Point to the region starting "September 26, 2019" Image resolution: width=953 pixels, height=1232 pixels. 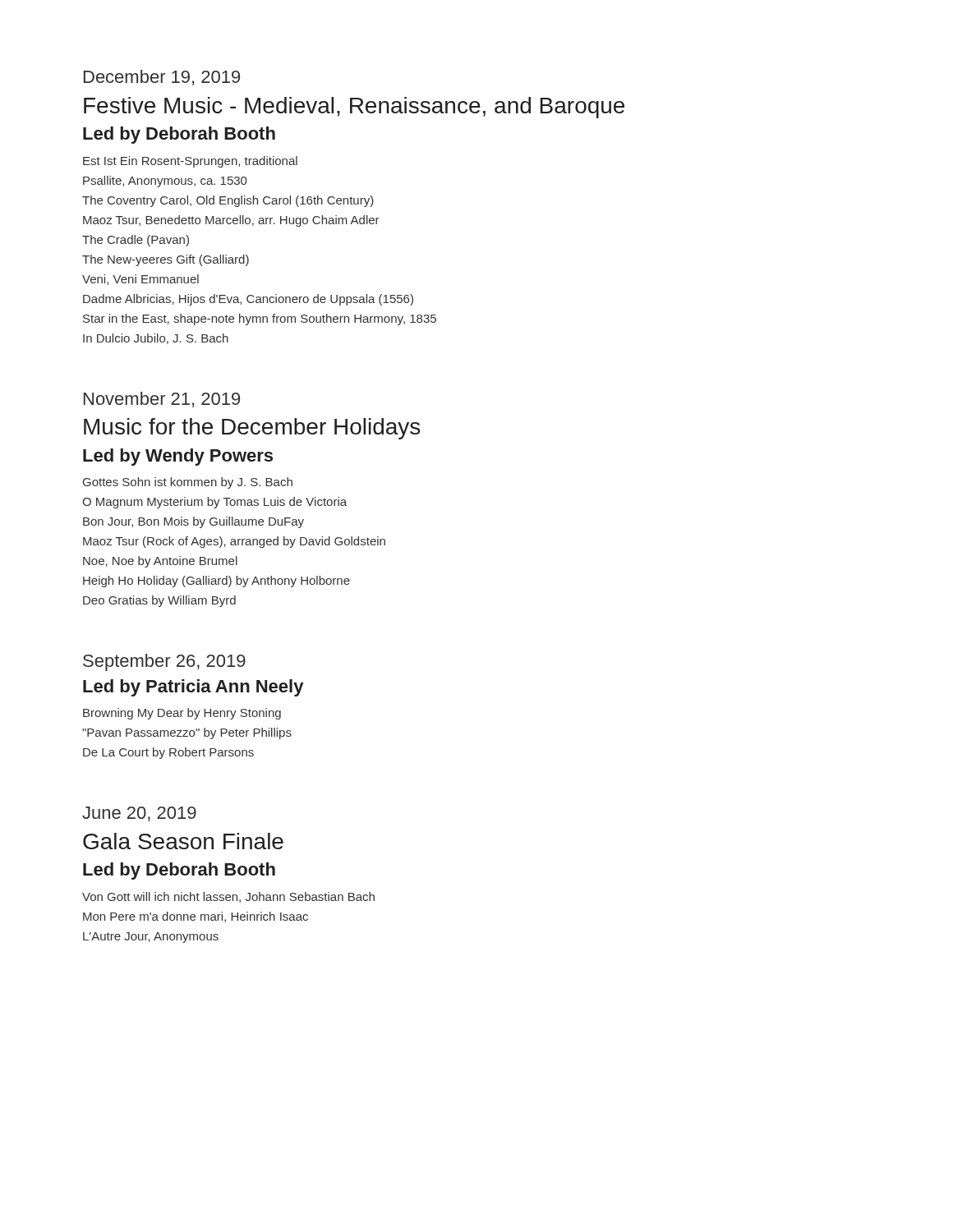(x=164, y=661)
